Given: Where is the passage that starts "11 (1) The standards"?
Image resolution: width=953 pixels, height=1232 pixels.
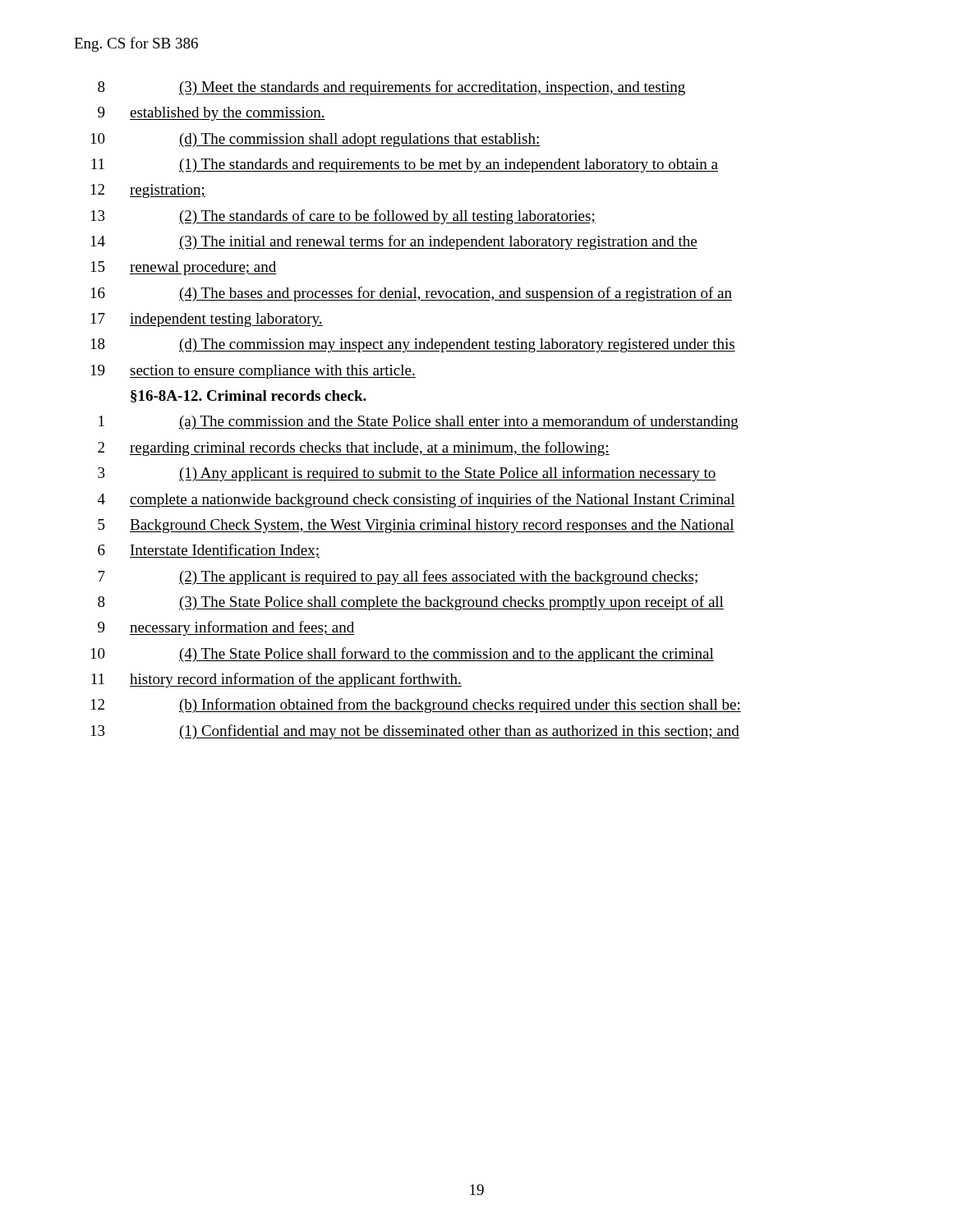Looking at the screenshot, I should 476,164.
